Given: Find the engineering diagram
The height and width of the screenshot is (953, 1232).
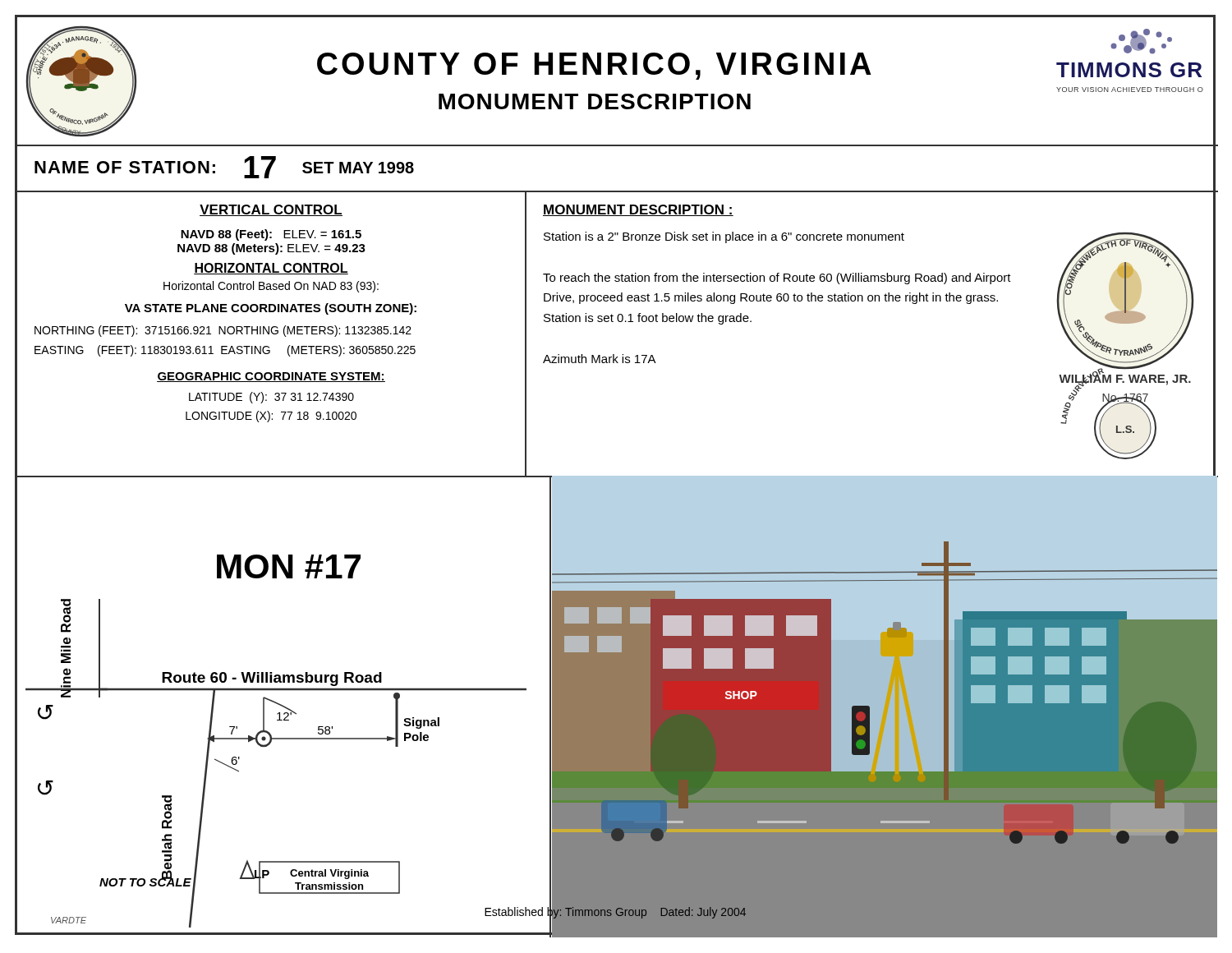Looking at the screenshot, I should [284, 707].
